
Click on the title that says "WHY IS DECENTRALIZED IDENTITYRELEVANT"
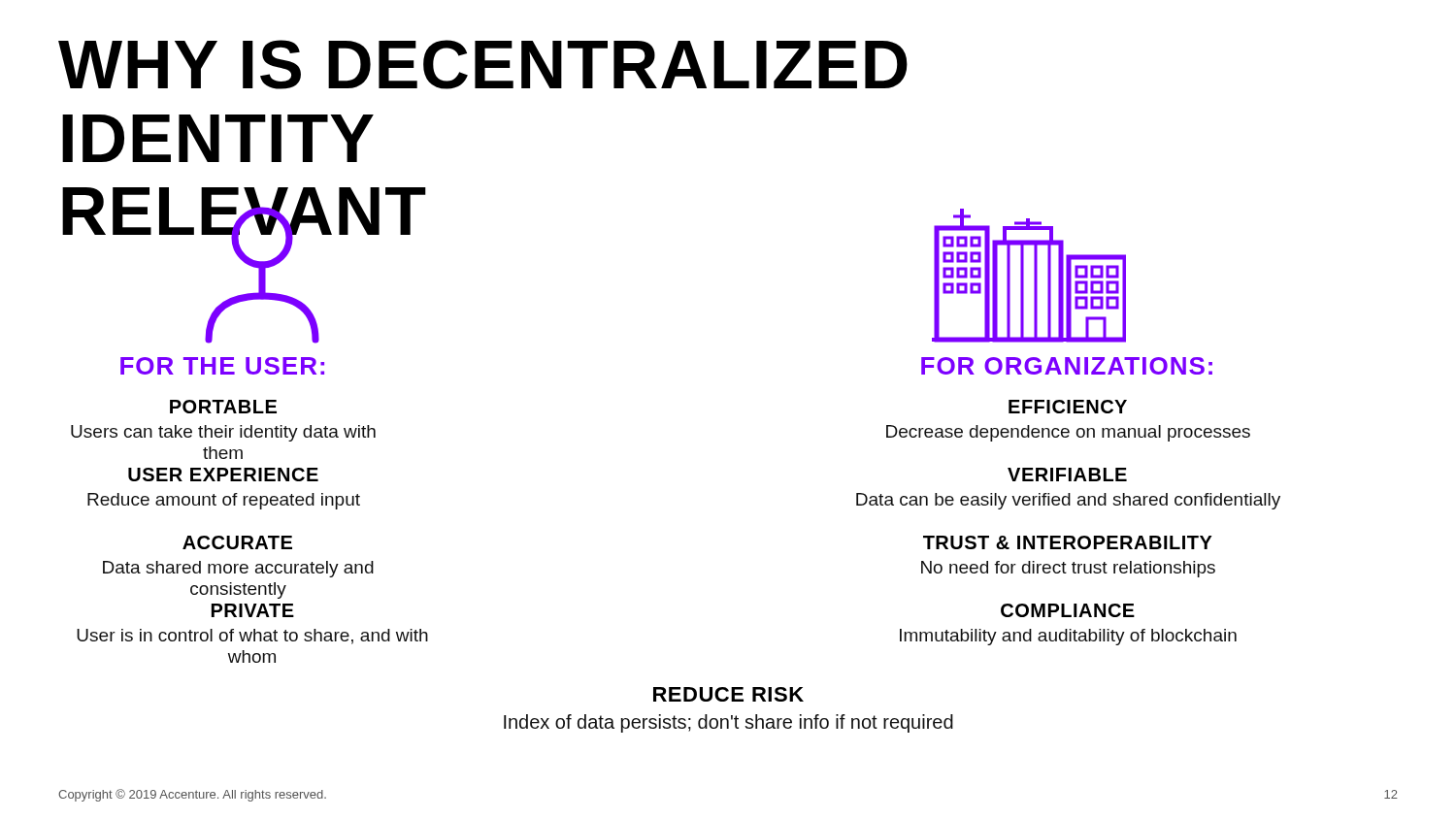[x=483, y=65]
